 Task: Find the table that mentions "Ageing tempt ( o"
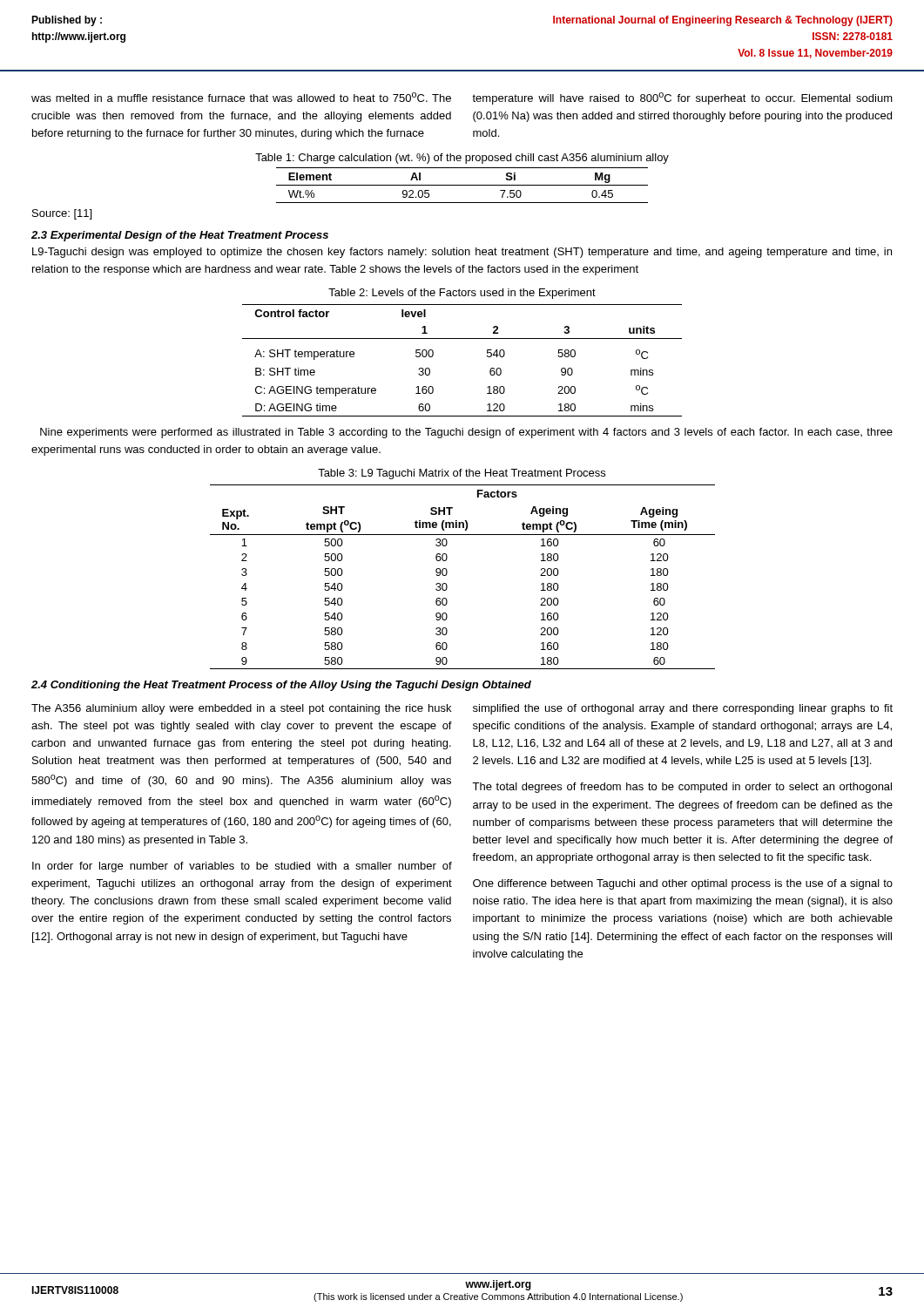[x=462, y=577]
